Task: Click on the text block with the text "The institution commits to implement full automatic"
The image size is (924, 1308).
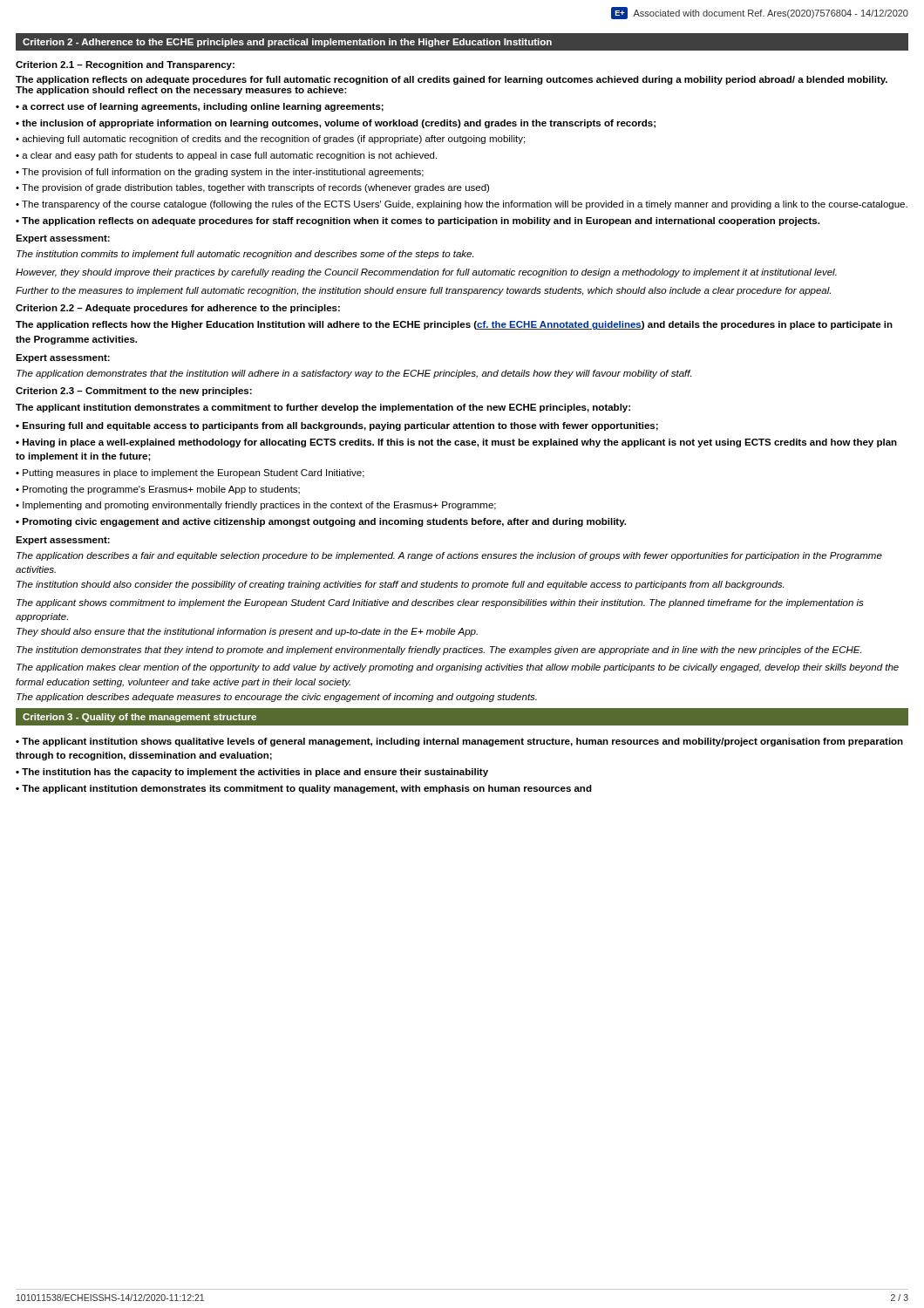Action: 245,254
